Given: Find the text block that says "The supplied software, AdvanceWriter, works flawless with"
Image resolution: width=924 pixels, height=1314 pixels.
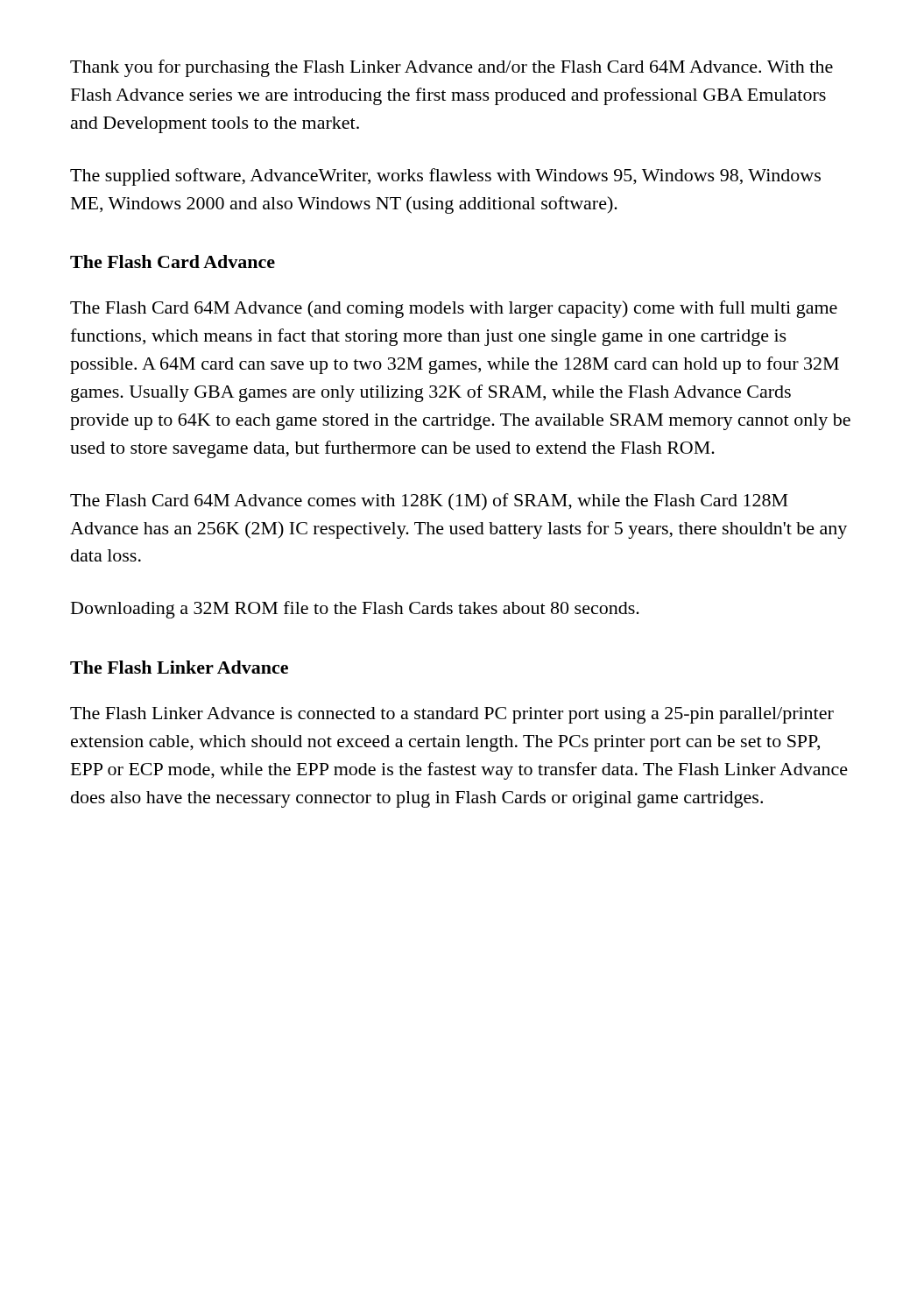Looking at the screenshot, I should (446, 188).
